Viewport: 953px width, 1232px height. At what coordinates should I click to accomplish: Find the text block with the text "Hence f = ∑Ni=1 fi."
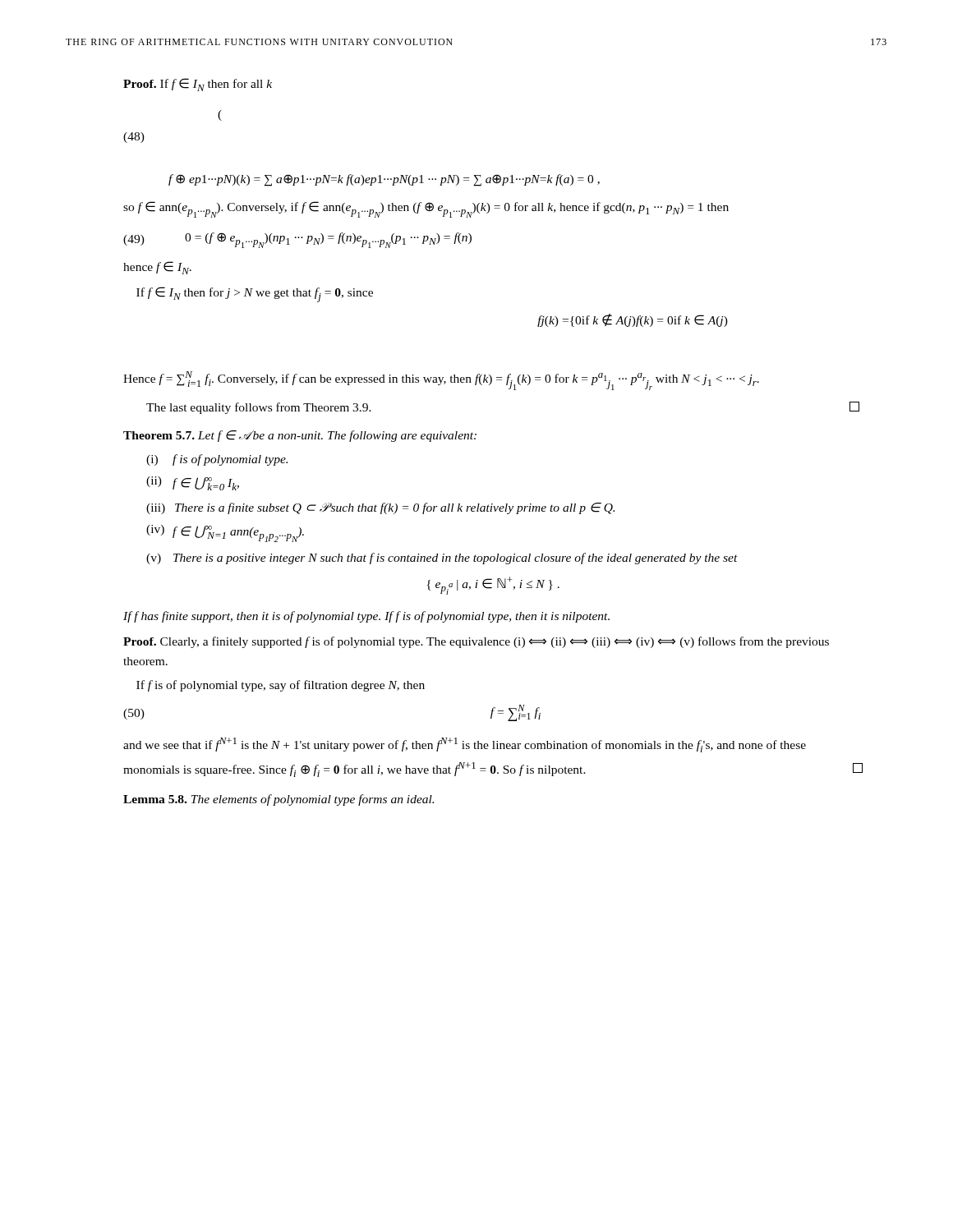[x=441, y=380]
